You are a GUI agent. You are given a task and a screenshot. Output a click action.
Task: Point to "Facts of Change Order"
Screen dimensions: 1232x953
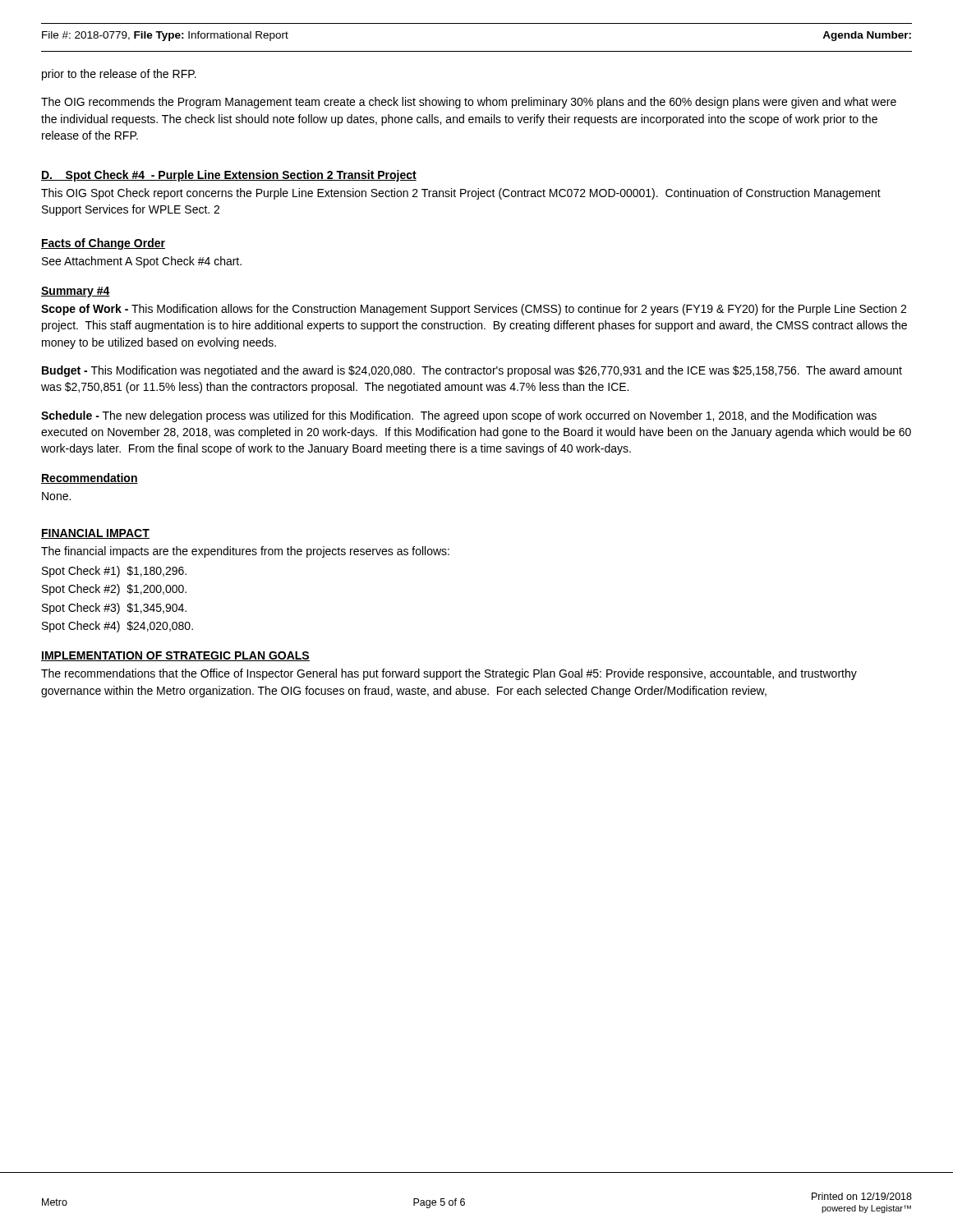point(103,243)
